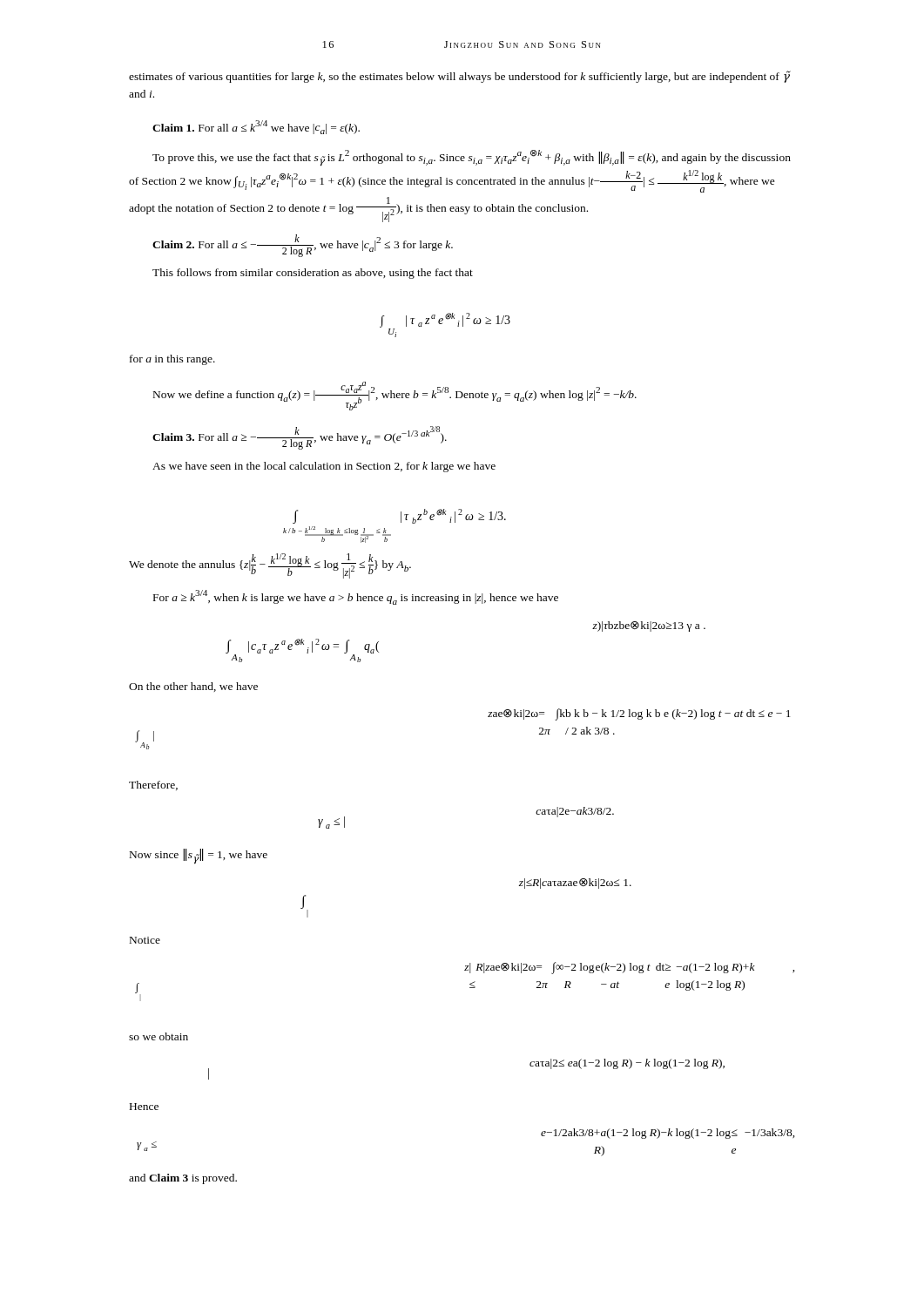Point to the region starting "γ a ≤ |c a τ a |"
The width and height of the screenshot is (924, 1307).
(344, 818)
